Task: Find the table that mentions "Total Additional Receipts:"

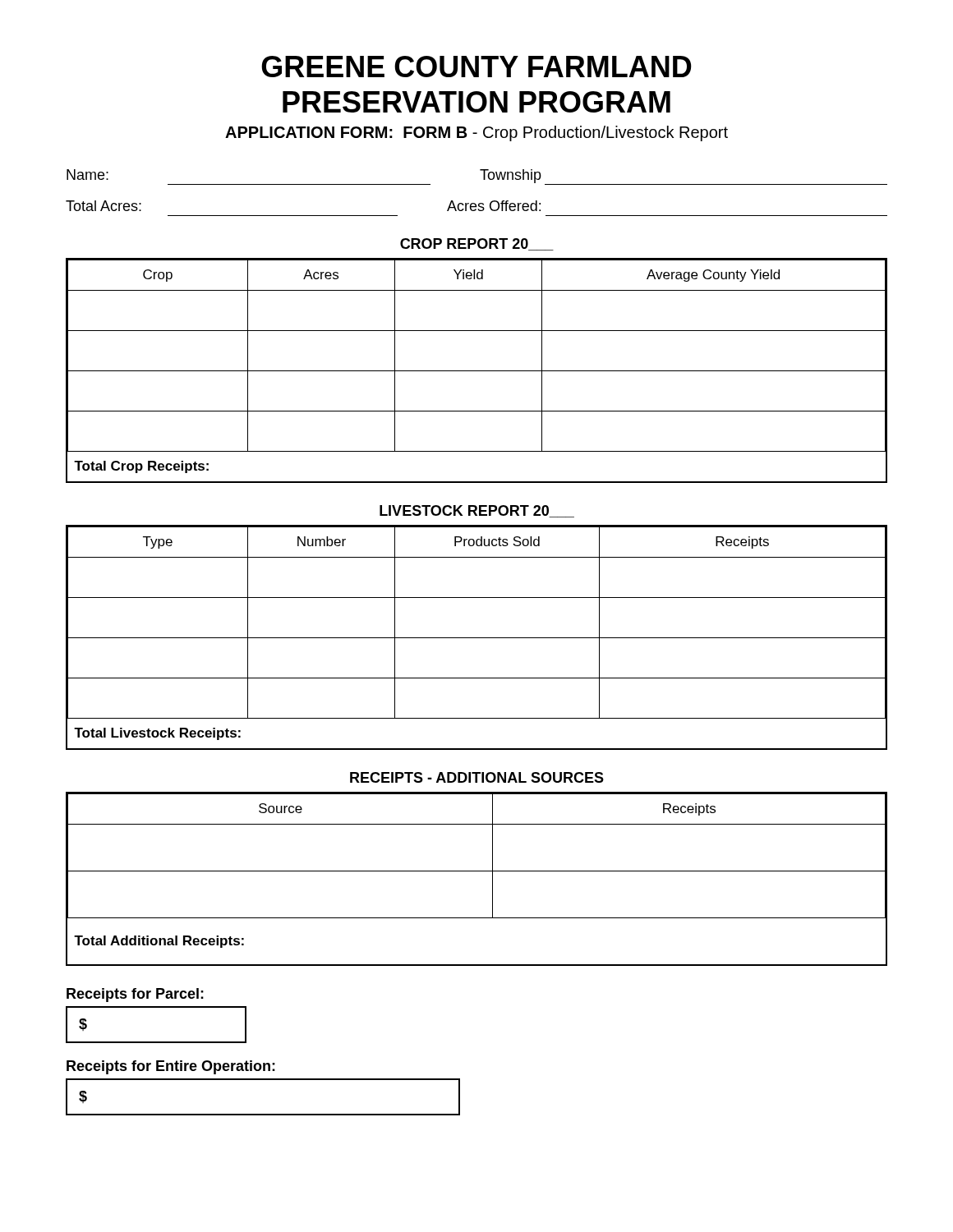Action: (x=476, y=879)
